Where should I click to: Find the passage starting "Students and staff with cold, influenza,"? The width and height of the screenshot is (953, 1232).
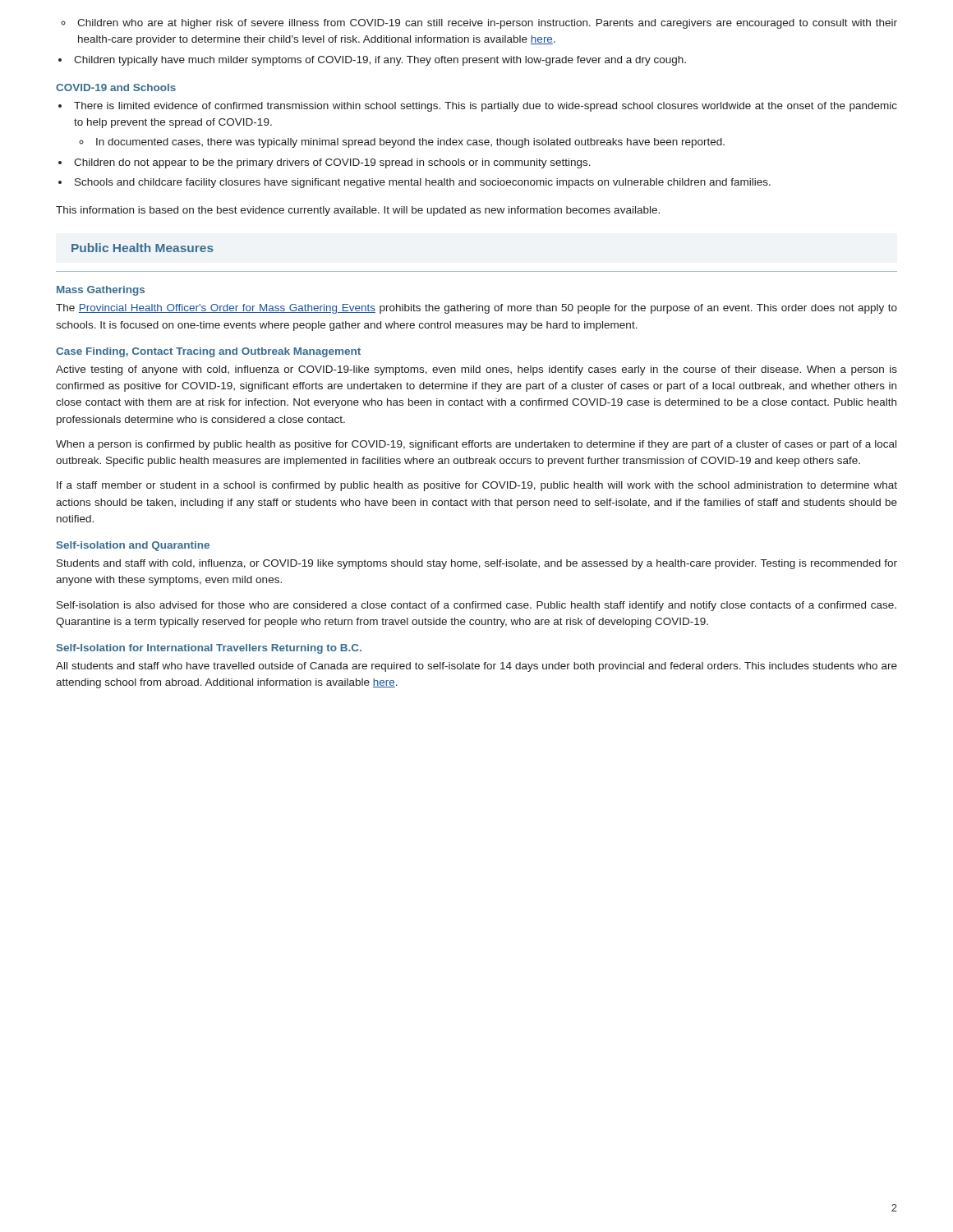476,571
